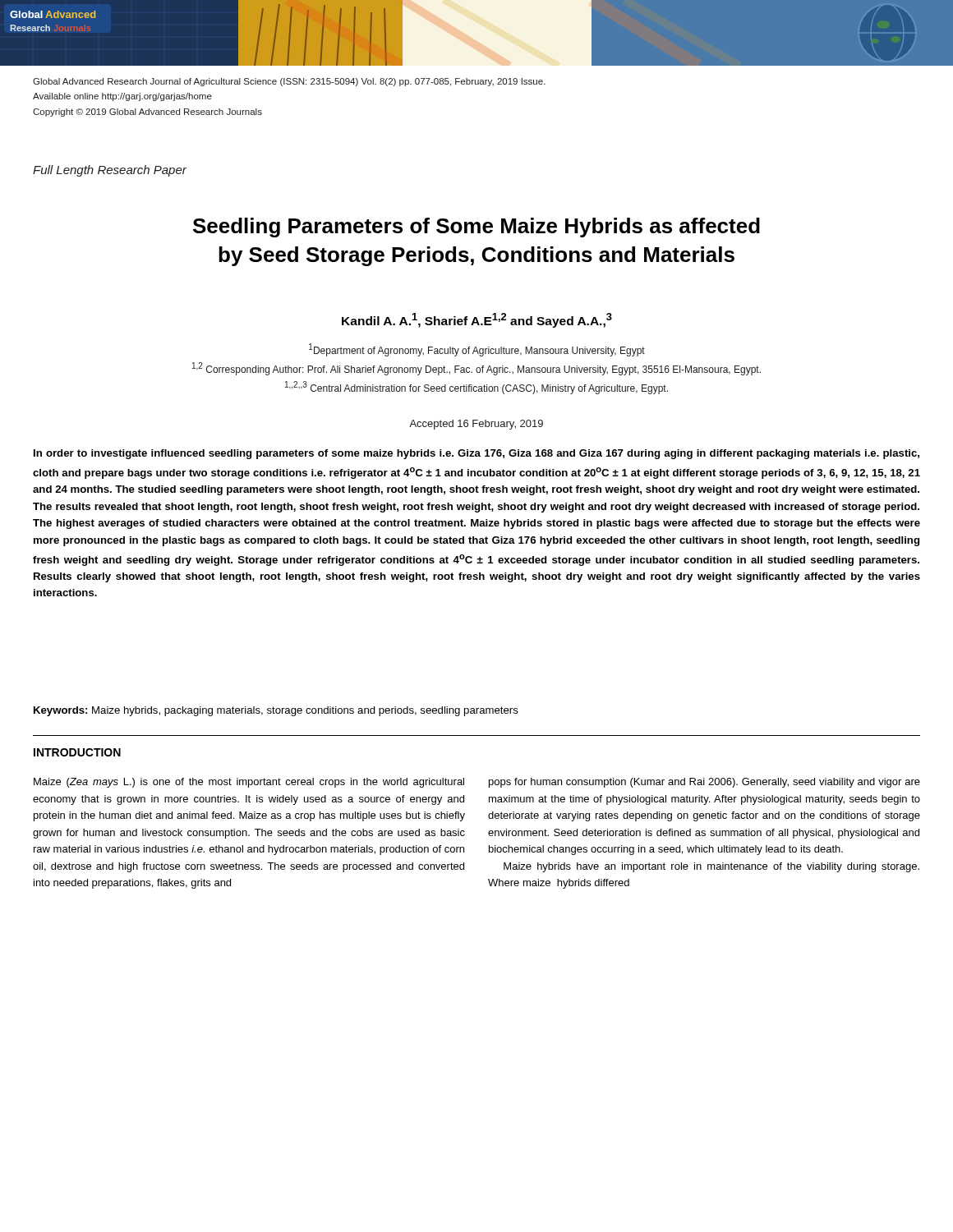The width and height of the screenshot is (953, 1232).
Task: Navigate to the element starting "pops for human consumption (Kumar and"
Action: click(x=704, y=832)
